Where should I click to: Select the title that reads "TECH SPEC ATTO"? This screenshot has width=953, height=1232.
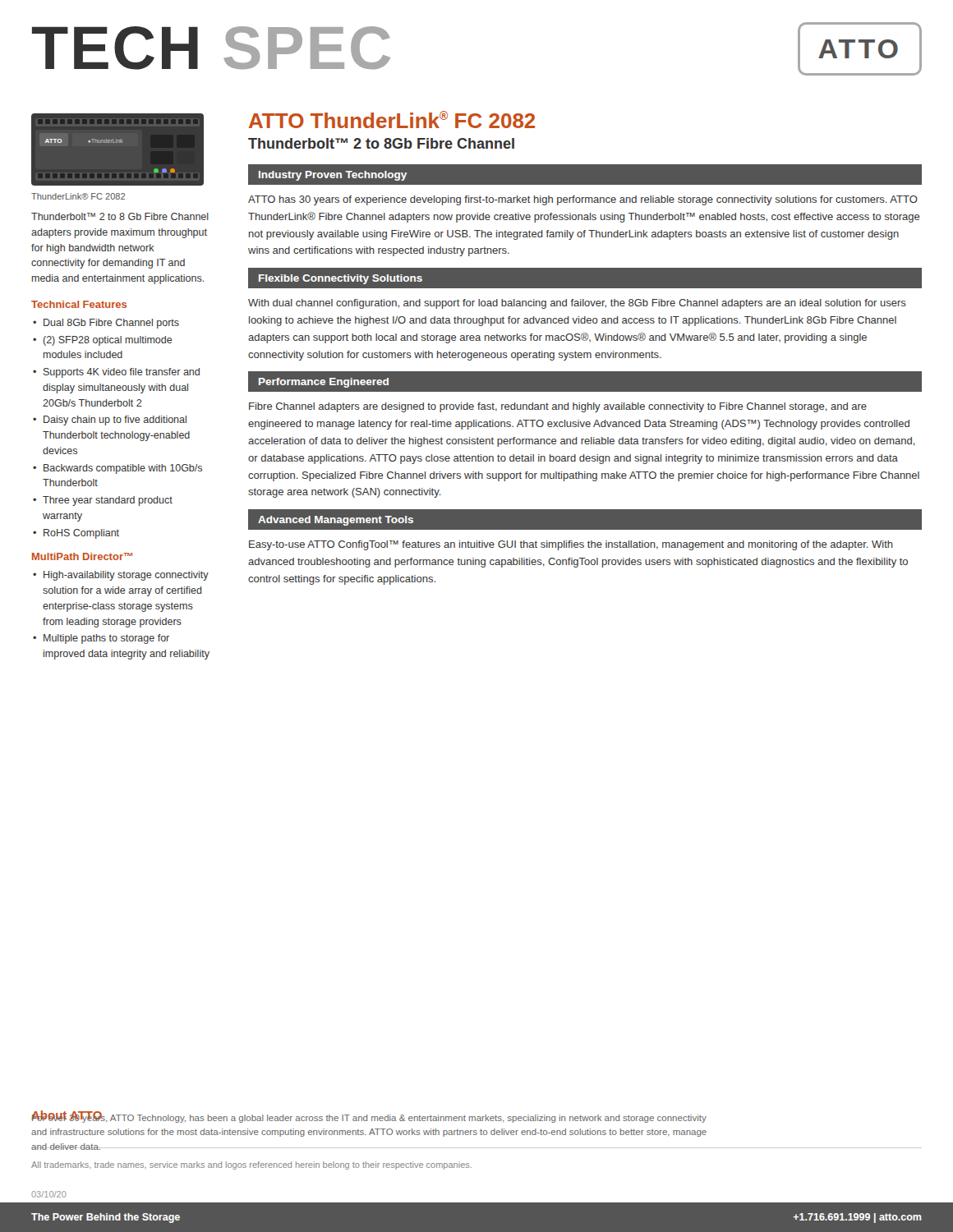coord(241,49)
